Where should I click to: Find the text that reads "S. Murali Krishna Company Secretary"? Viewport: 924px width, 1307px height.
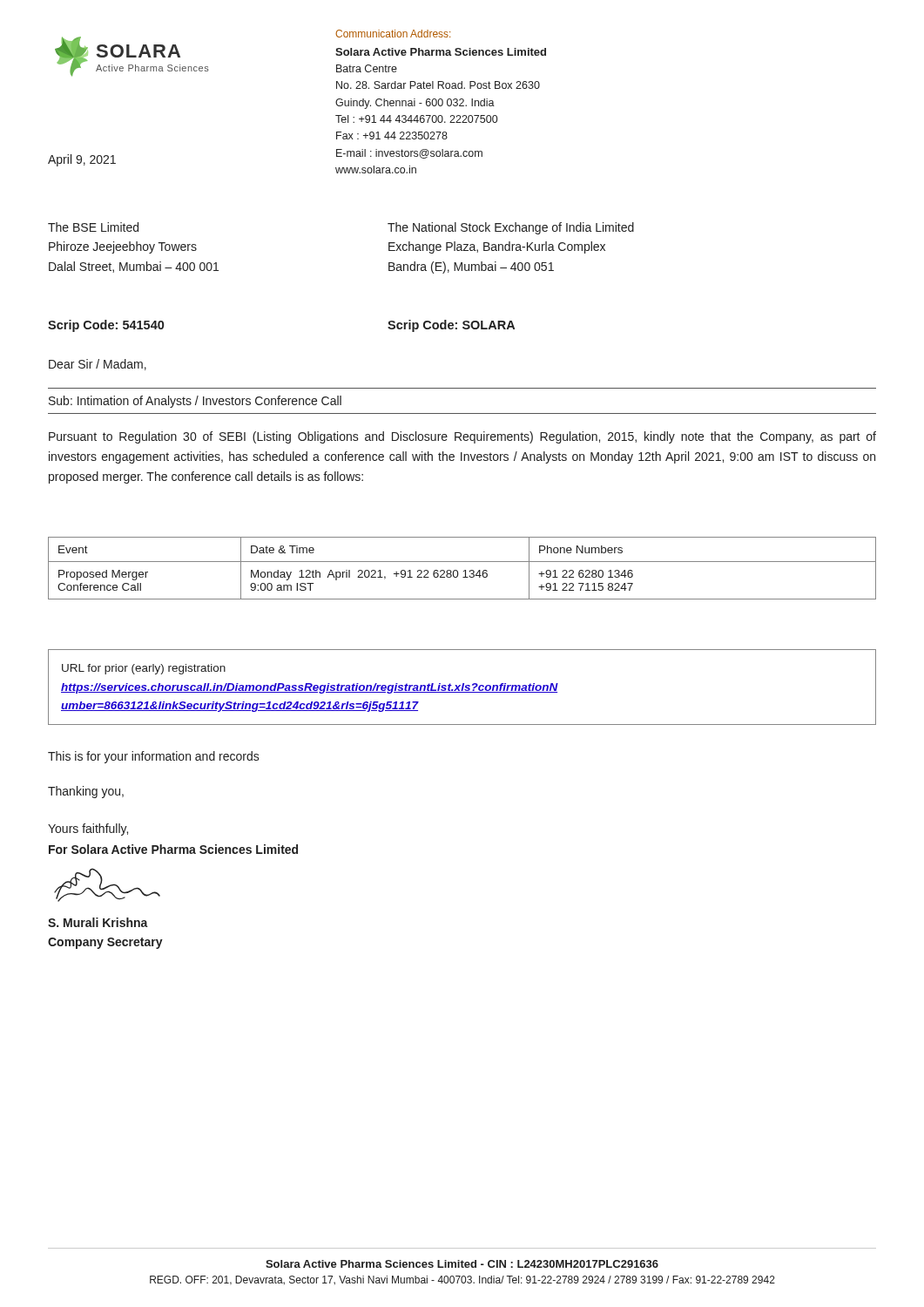click(105, 933)
